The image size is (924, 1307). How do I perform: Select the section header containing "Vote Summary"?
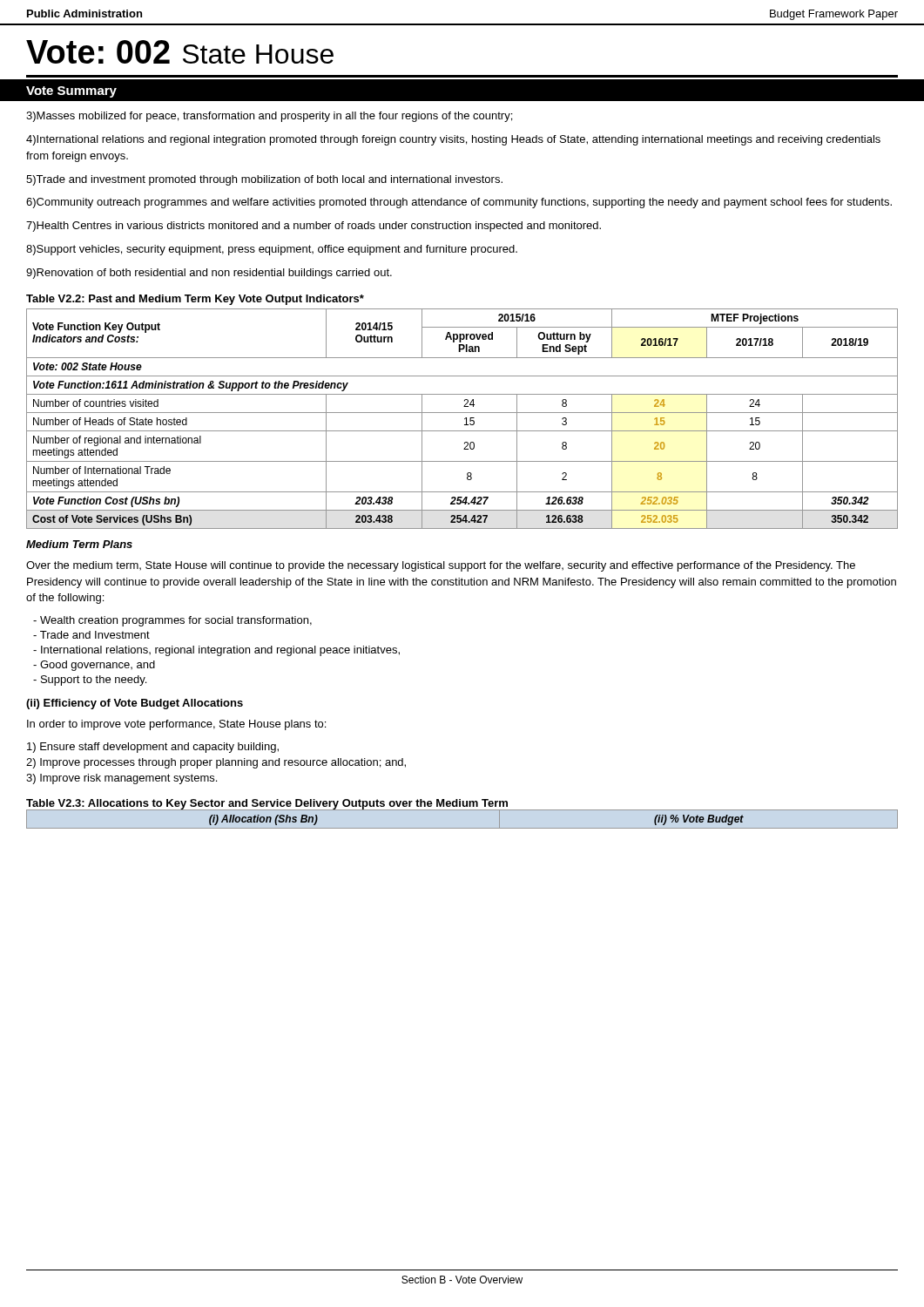71,90
